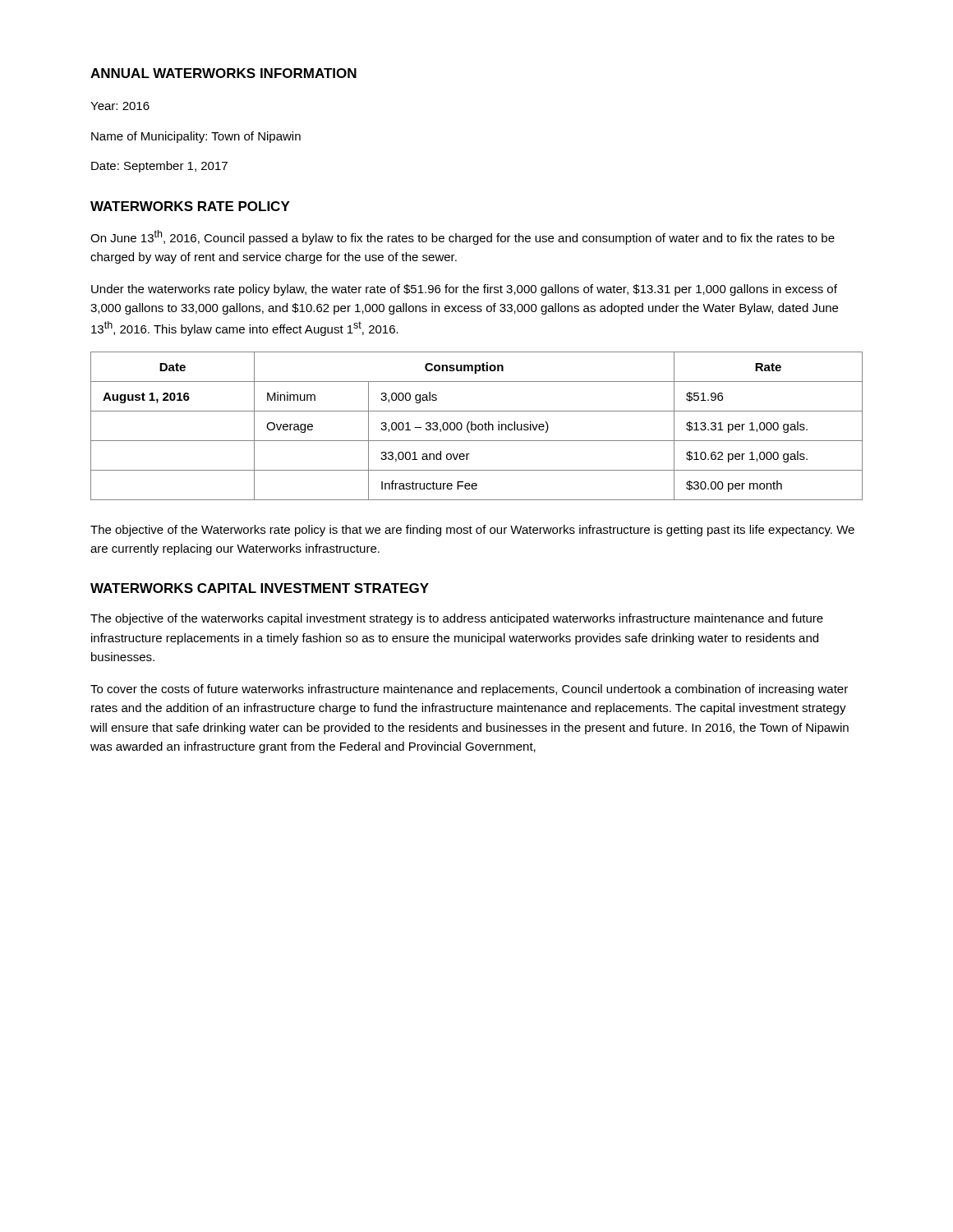Point to the block beginning "Under the waterworks rate policy bylaw,"
Image resolution: width=953 pixels, height=1232 pixels.
465,309
